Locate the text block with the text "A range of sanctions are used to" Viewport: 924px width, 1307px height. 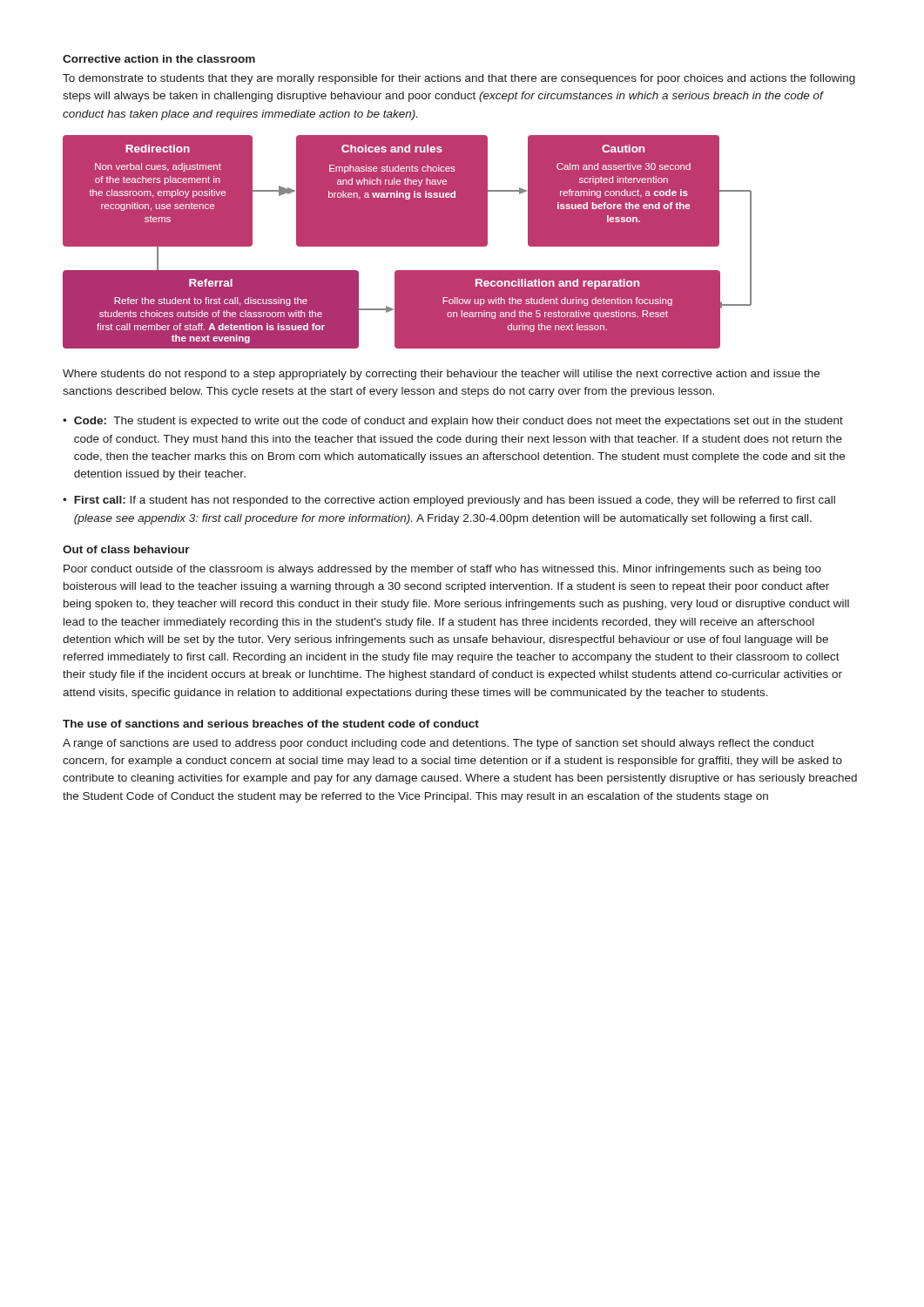pyautogui.click(x=460, y=769)
